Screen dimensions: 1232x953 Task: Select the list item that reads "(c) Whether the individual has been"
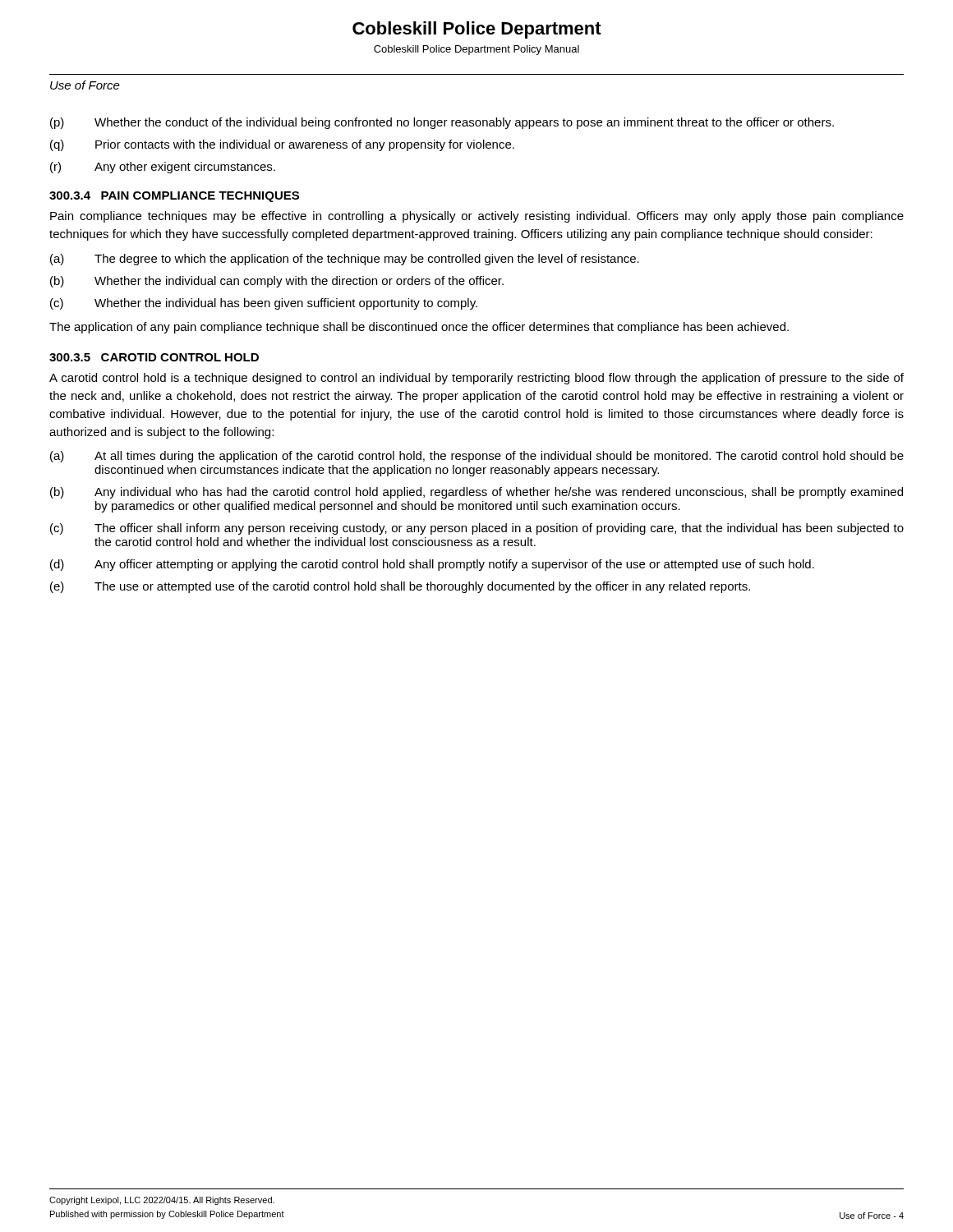[x=476, y=302]
